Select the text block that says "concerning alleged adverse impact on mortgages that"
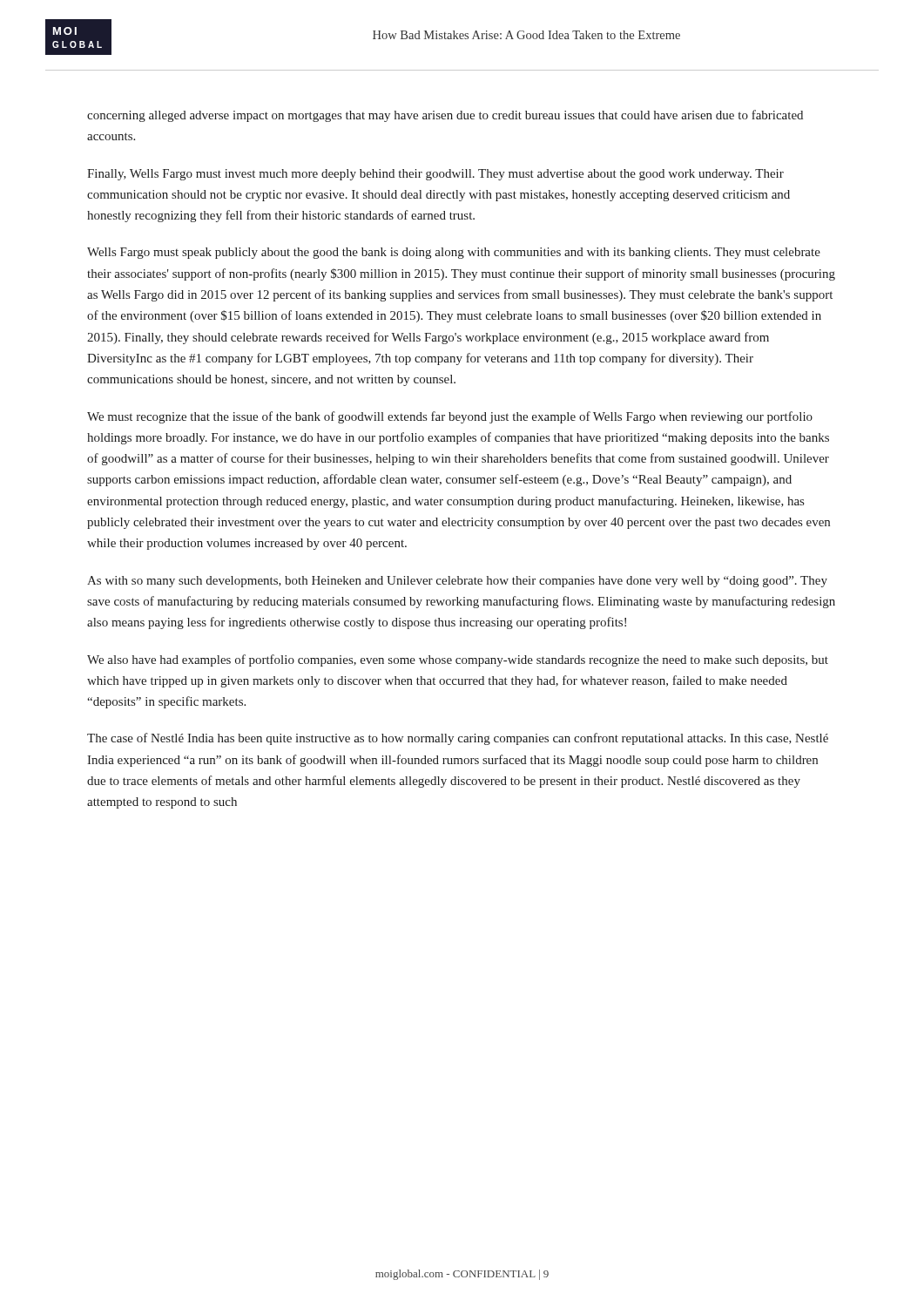Viewport: 924px width, 1307px height. point(445,126)
